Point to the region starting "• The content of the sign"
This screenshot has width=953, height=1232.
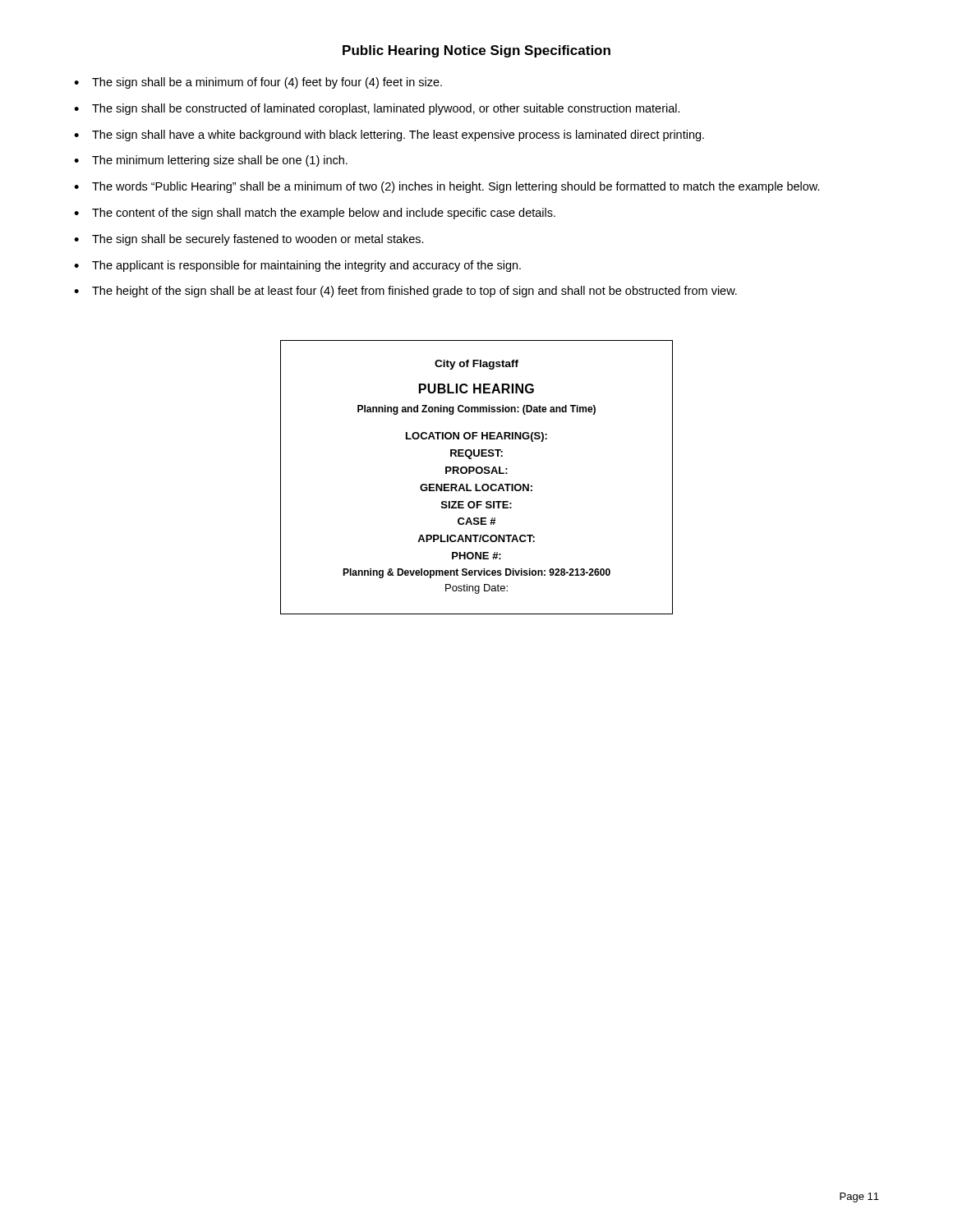pyautogui.click(x=476, y=213)
